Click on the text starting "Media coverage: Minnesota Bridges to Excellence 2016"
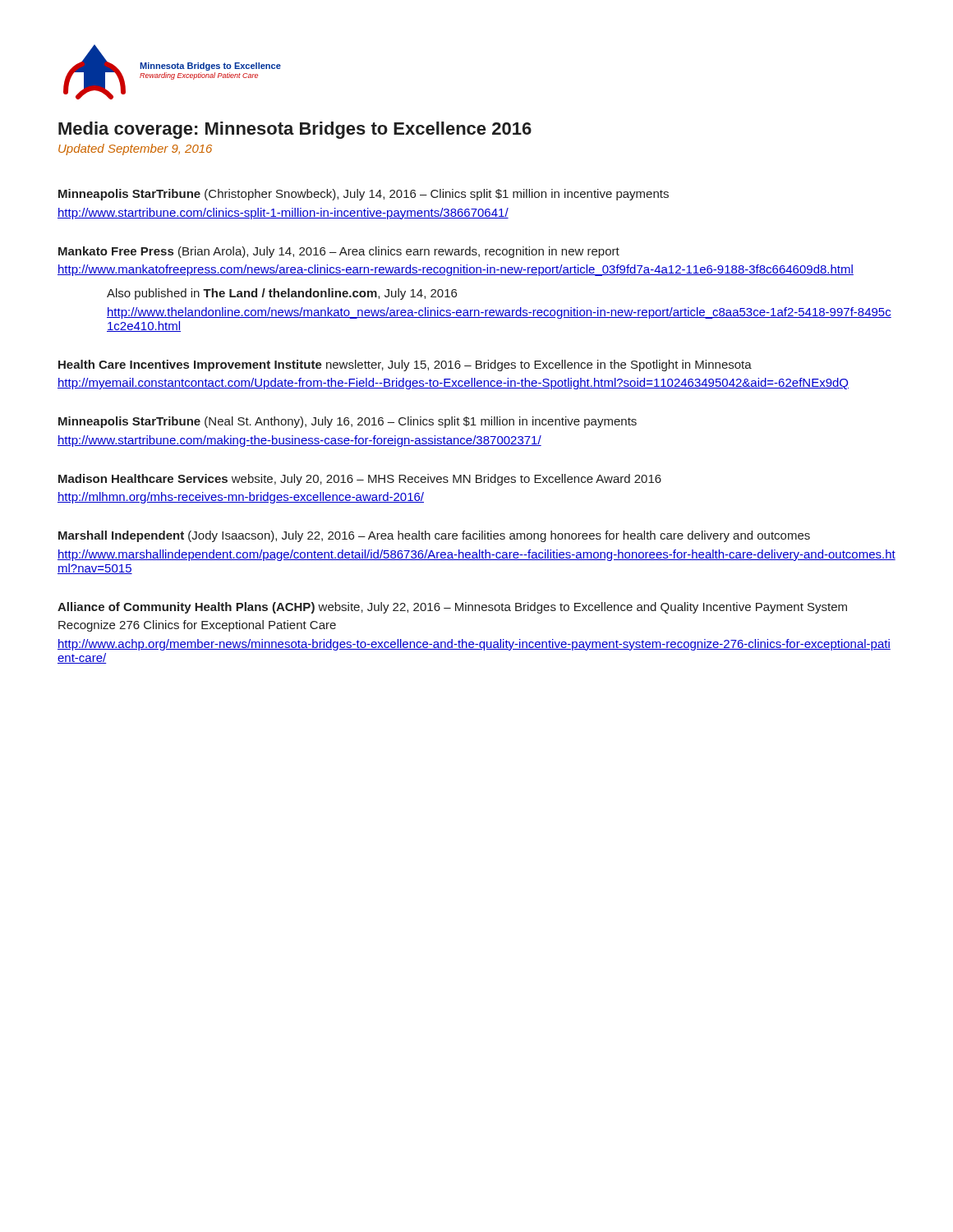This screenshot has height=1232, width=953. tap(295, 129)
